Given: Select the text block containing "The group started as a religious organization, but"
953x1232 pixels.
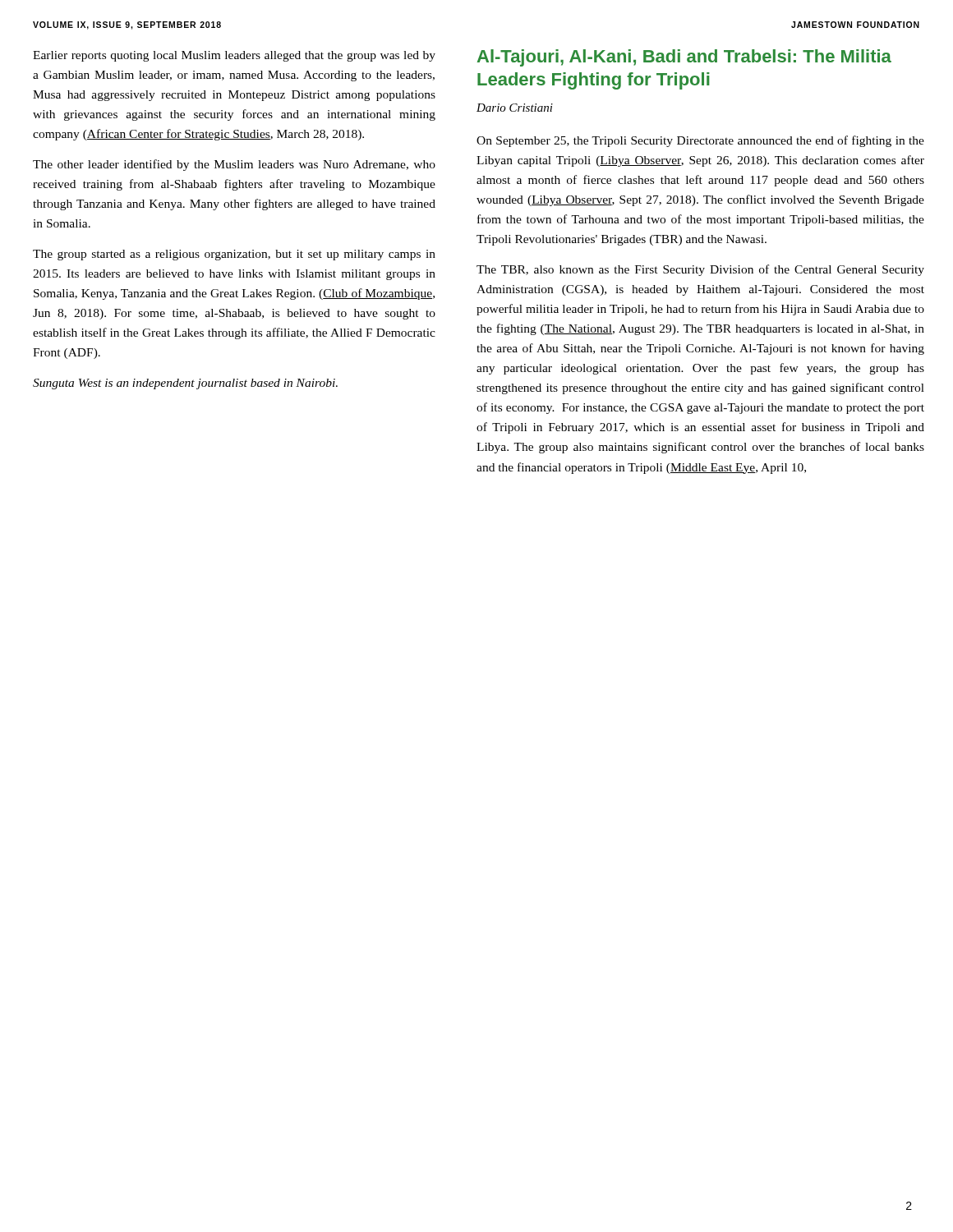Looking at the screenshot, I should pyautogui.click(x=234, y=303).
